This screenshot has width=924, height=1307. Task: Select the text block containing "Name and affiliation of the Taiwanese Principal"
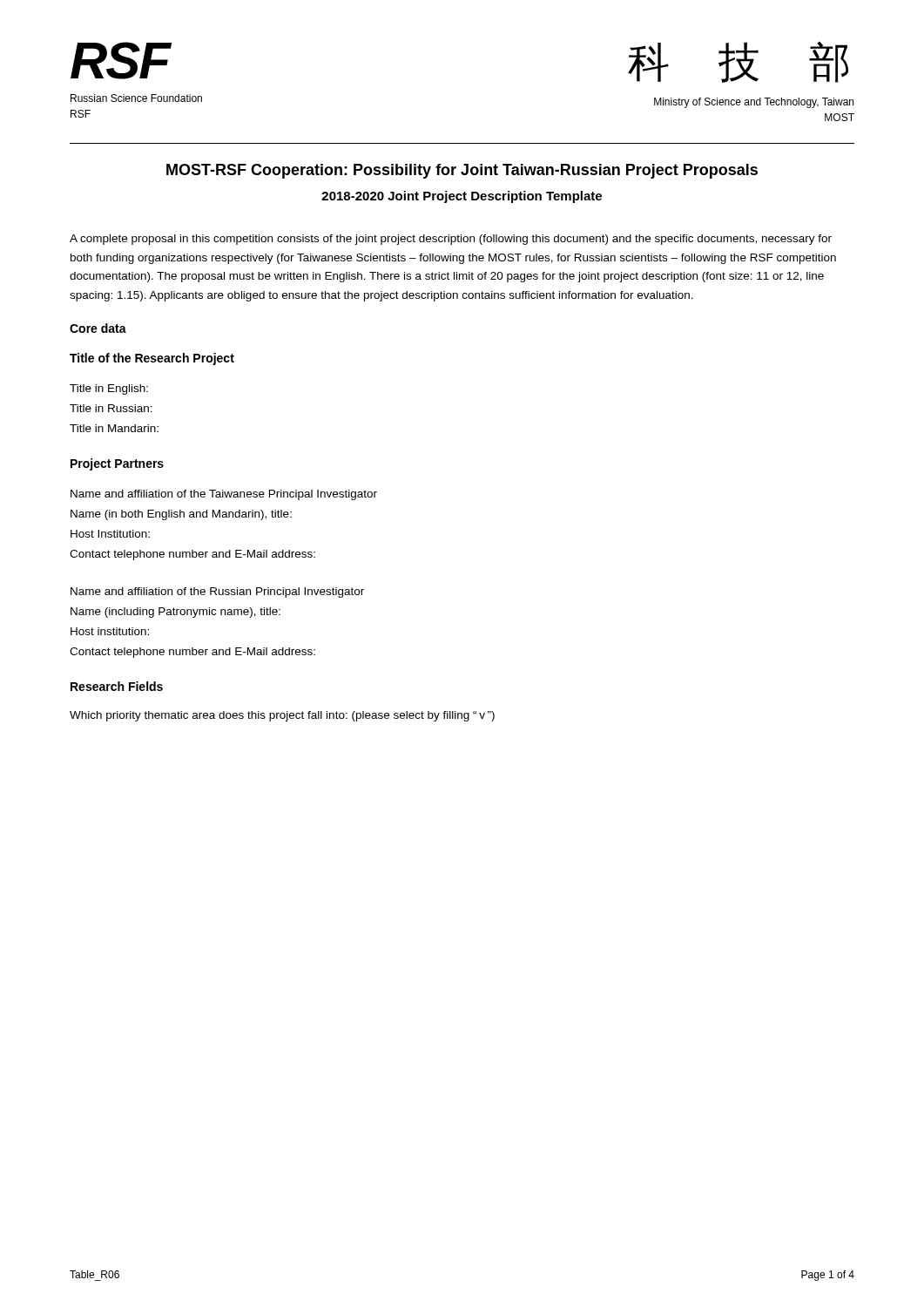[x=224, y=495]
